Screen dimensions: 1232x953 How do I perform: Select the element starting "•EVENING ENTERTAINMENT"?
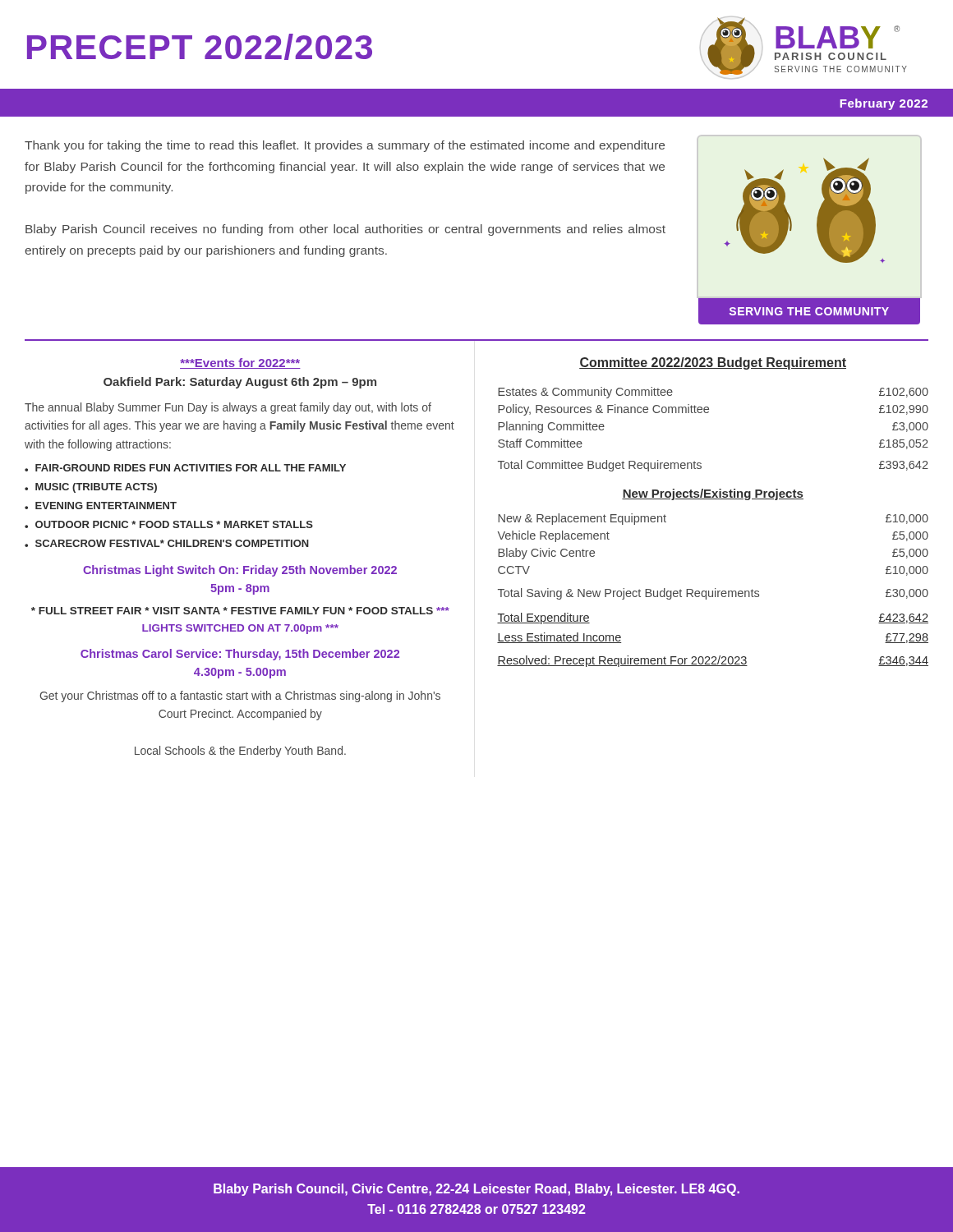(x=101, y=506)
